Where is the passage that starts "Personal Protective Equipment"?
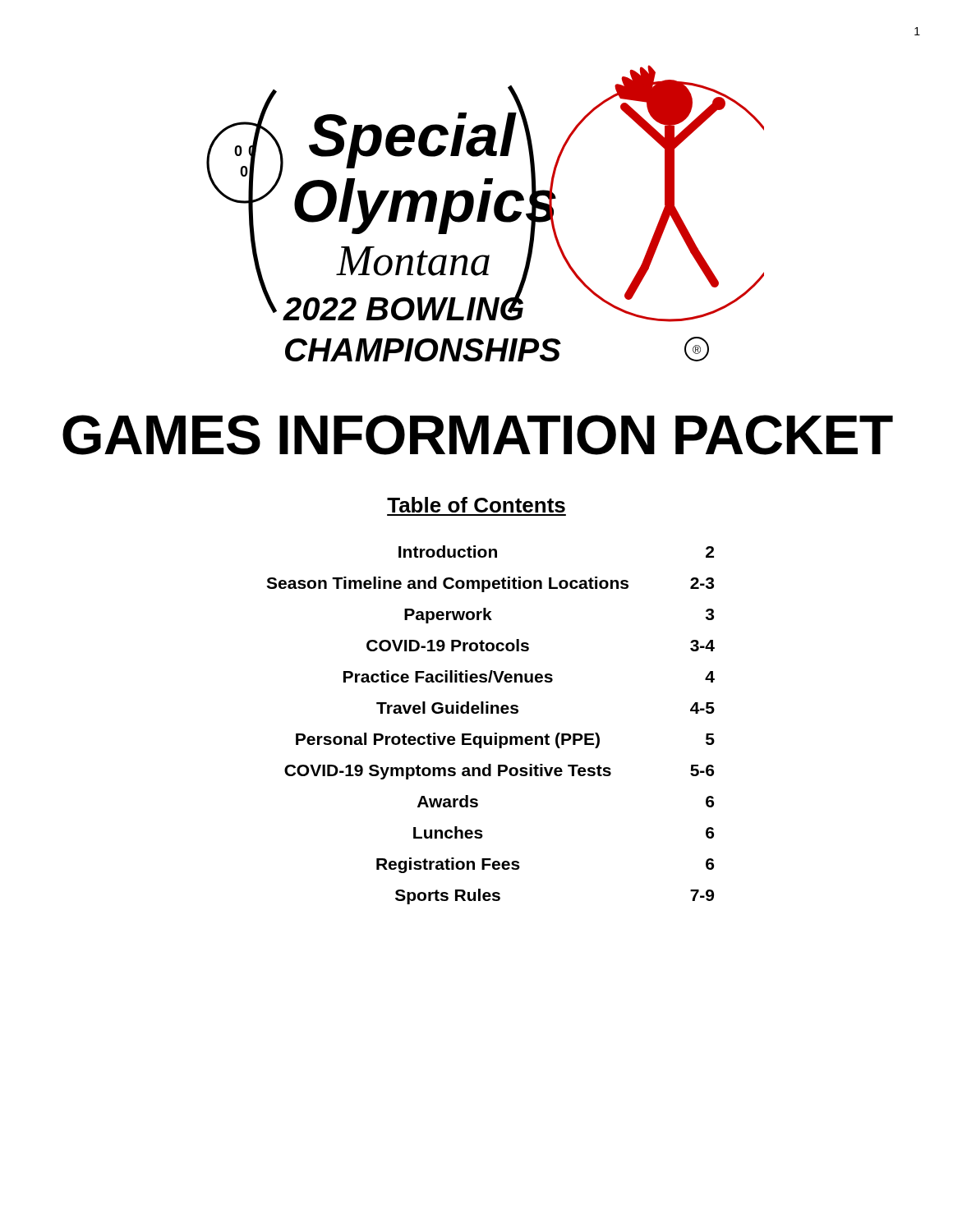This screenshot has height=1232, width=953. click(476, 739)
